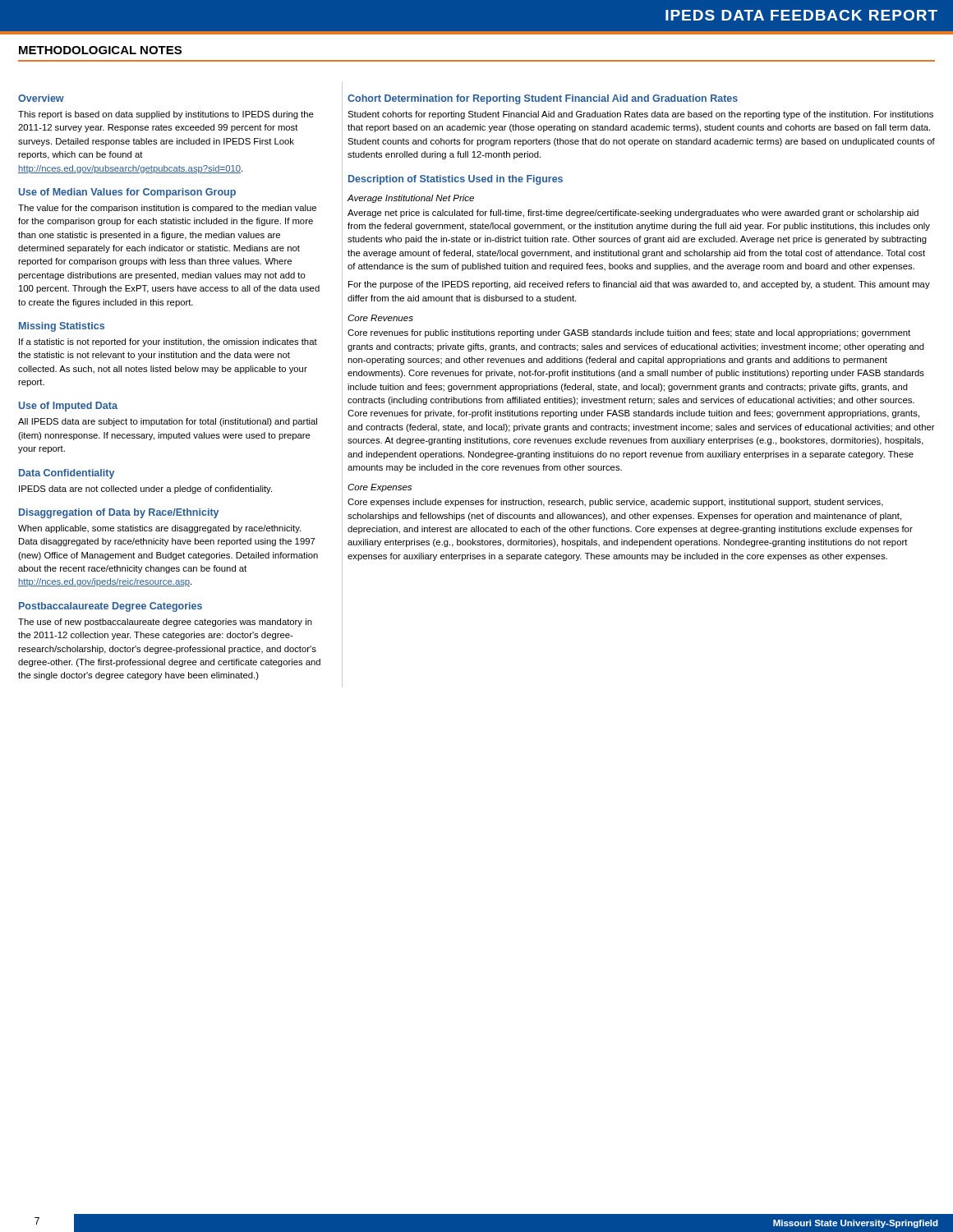Point to the element starting "If a statistic is not reported for your"
953x1232 pixels.
point(167,362)
